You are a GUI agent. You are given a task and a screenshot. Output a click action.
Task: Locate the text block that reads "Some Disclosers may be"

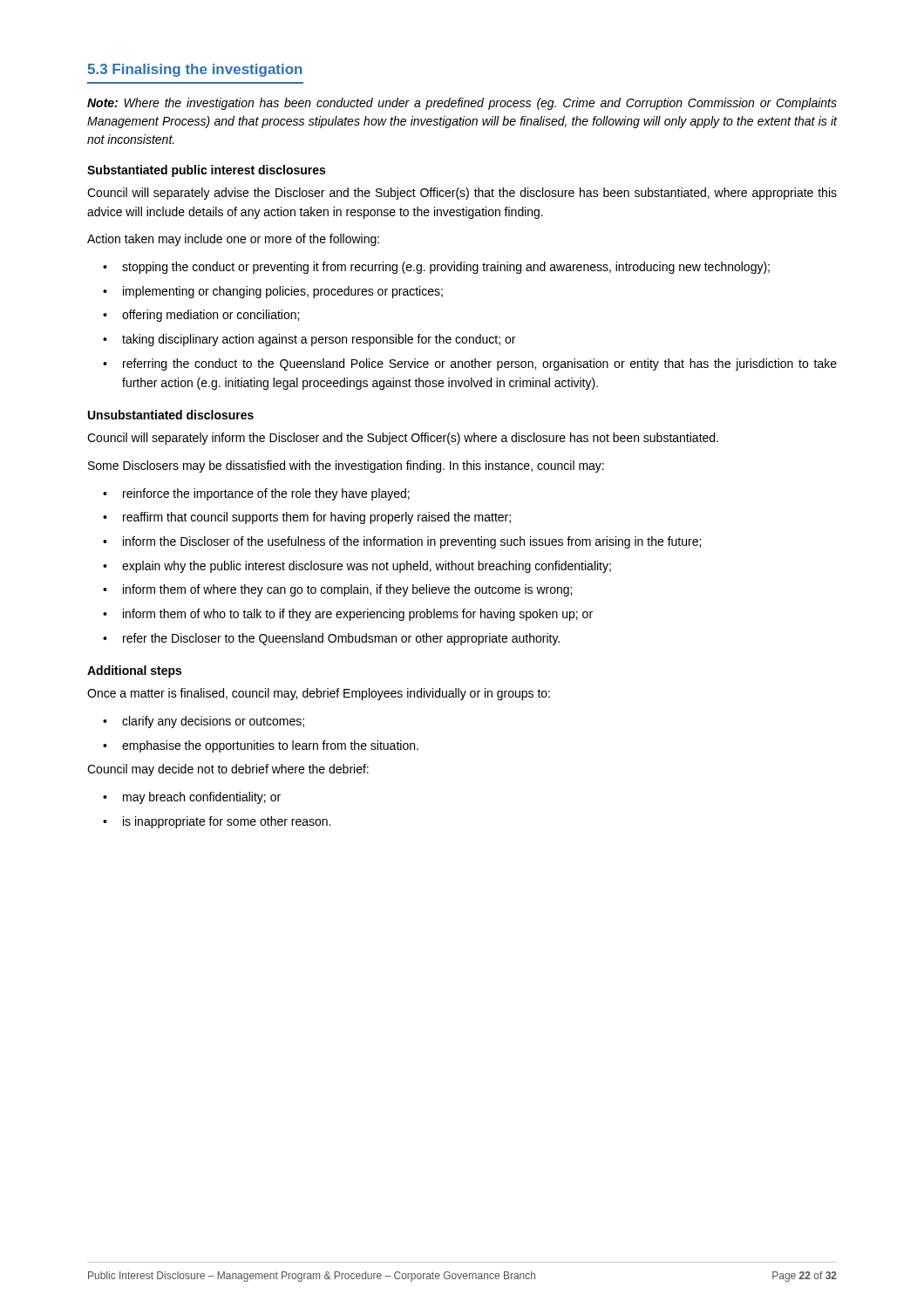[x=346, y=466]
